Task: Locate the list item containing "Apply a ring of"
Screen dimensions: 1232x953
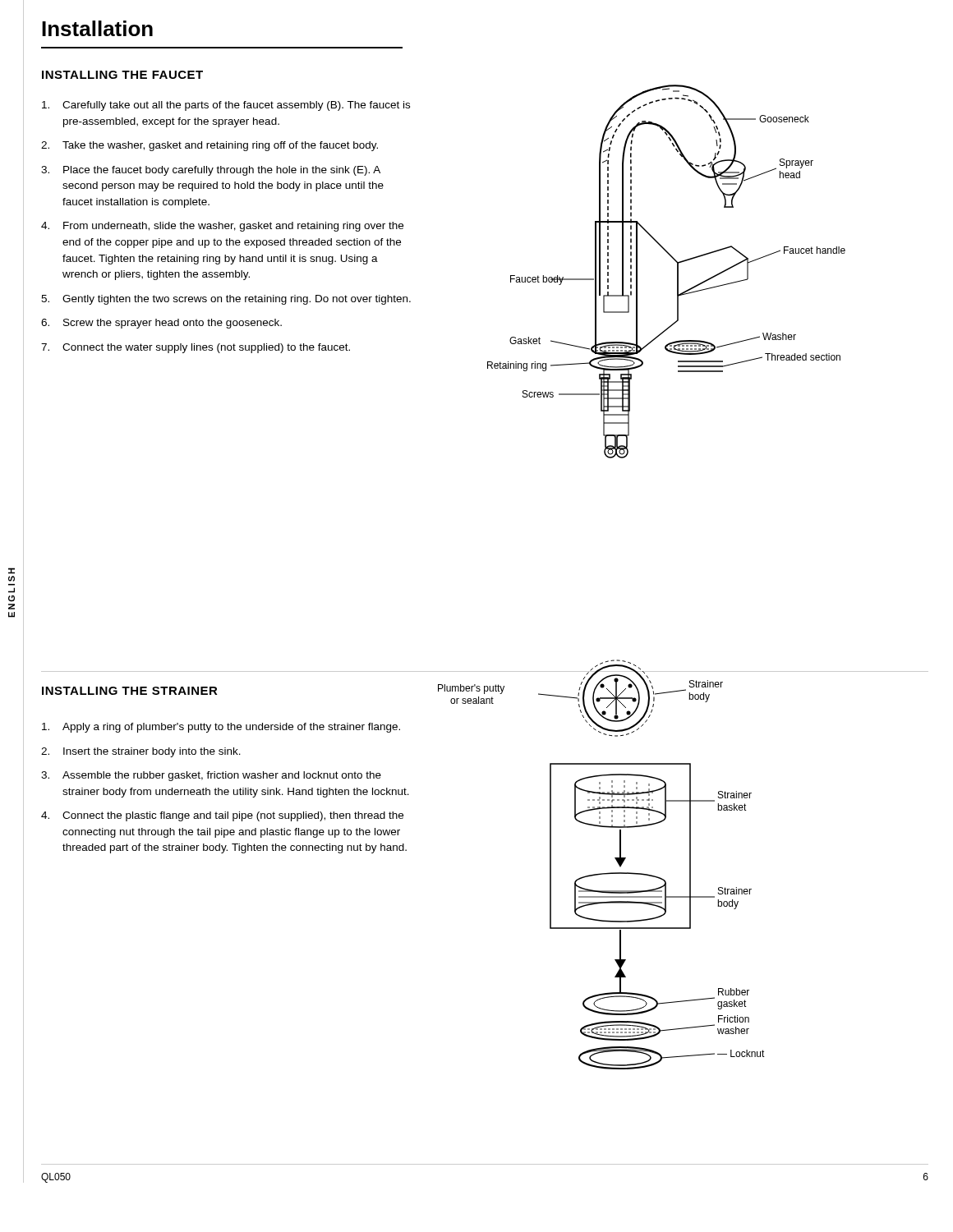Action: (228, 727)
